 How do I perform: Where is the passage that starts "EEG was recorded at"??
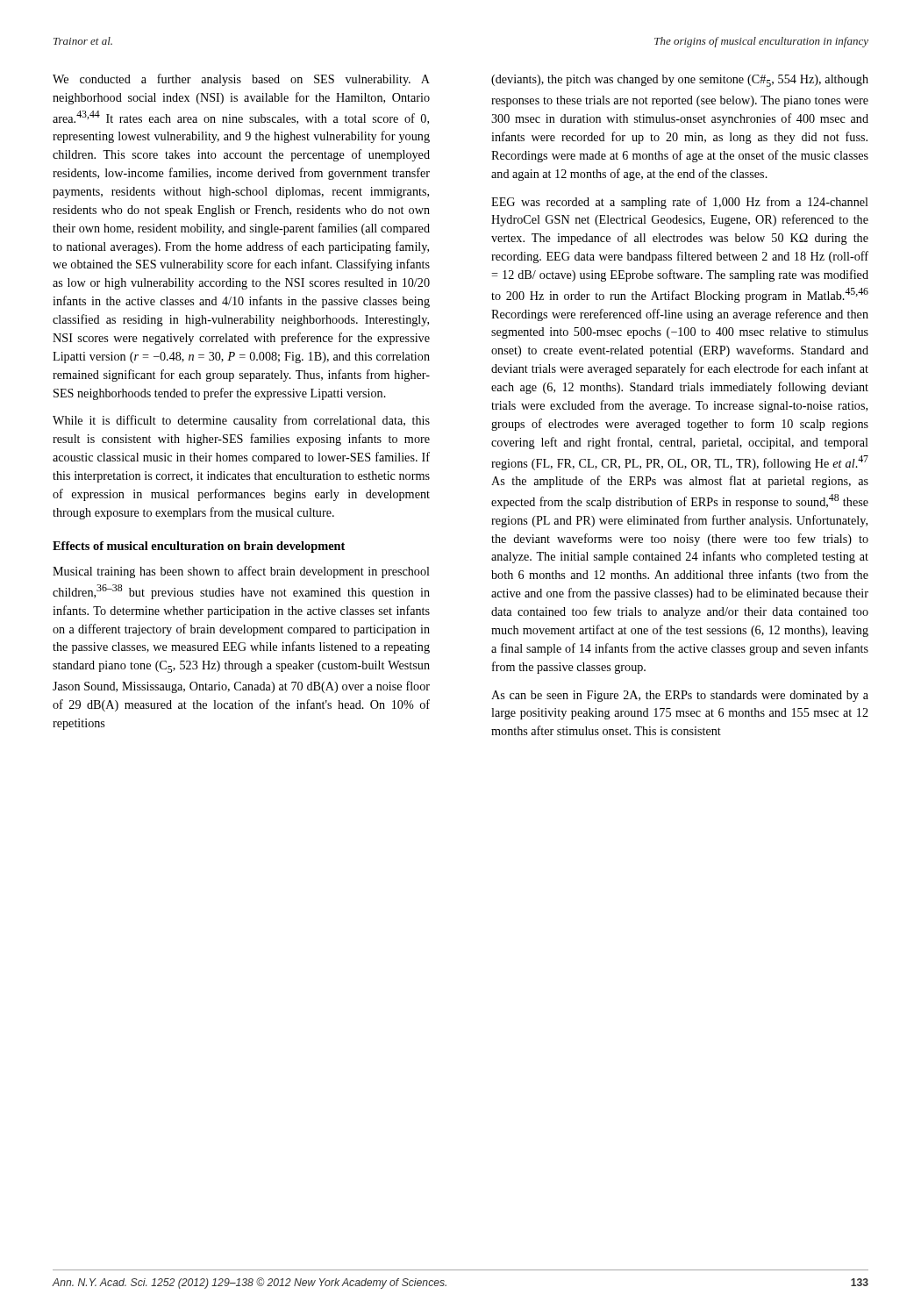pos(680,434)
